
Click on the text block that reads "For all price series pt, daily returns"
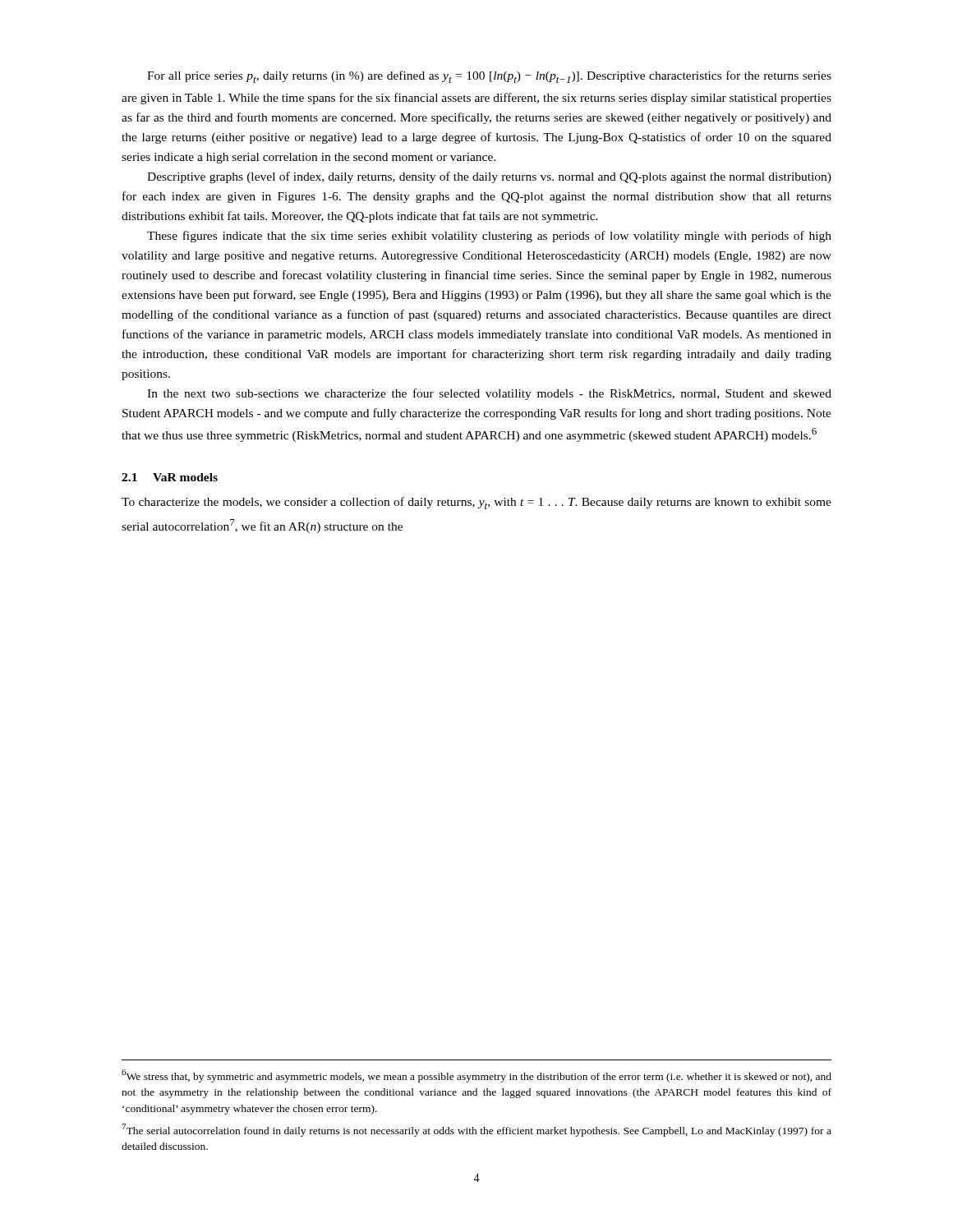tap(476, 116)
